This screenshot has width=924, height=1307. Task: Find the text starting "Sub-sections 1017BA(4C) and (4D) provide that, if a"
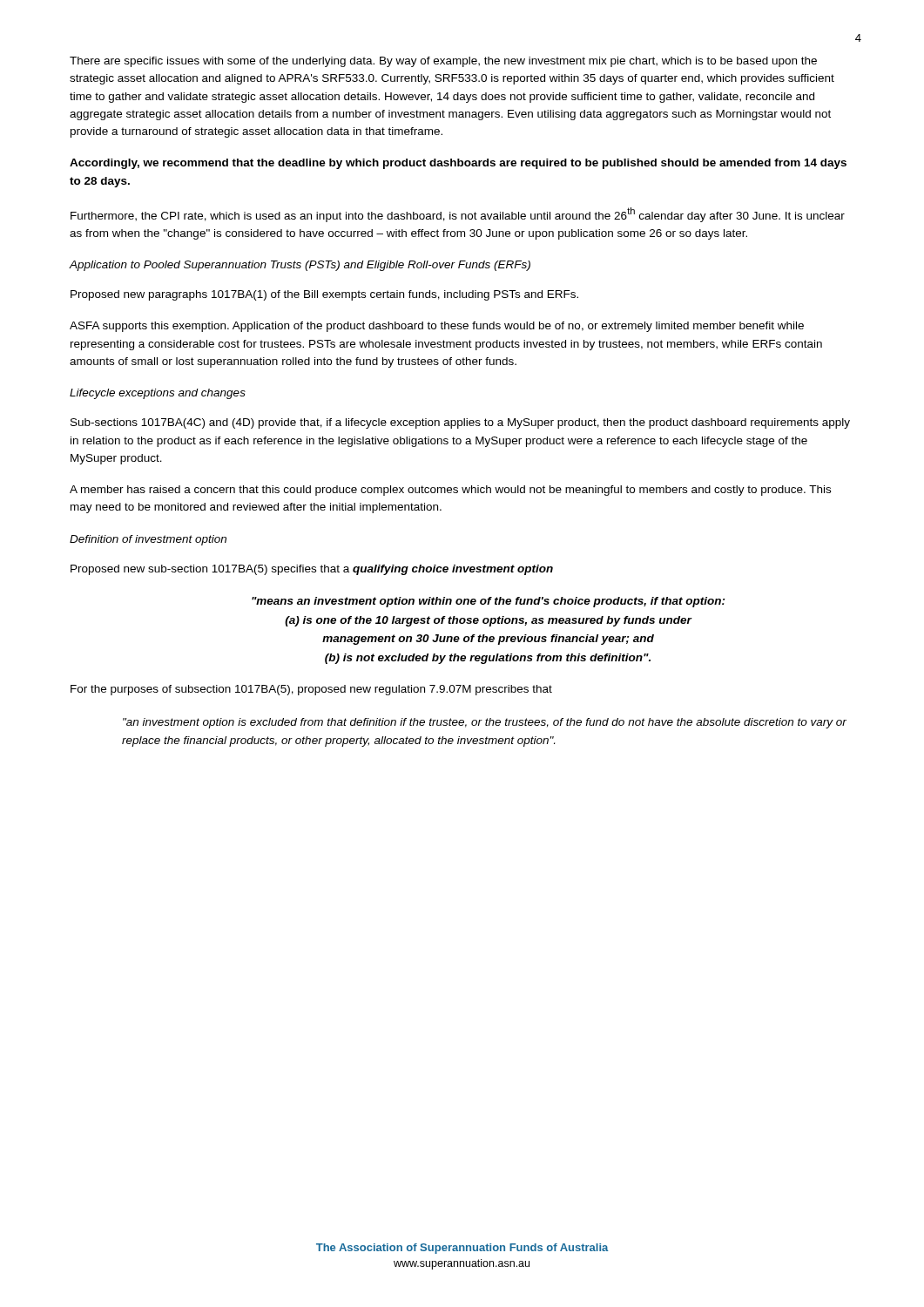coord(460,440)
